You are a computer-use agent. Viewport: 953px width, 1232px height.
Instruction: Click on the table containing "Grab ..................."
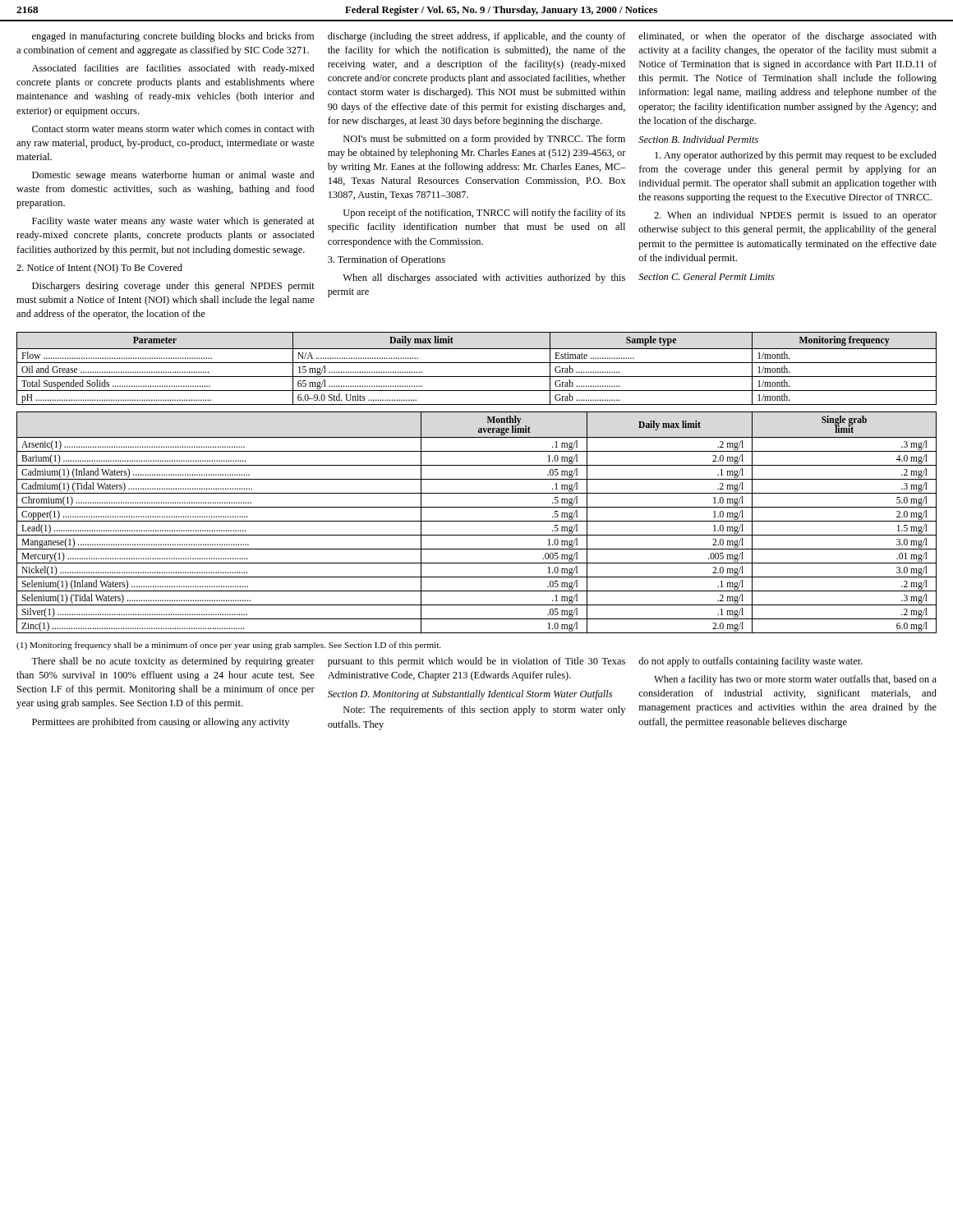(x=476, y=368)
